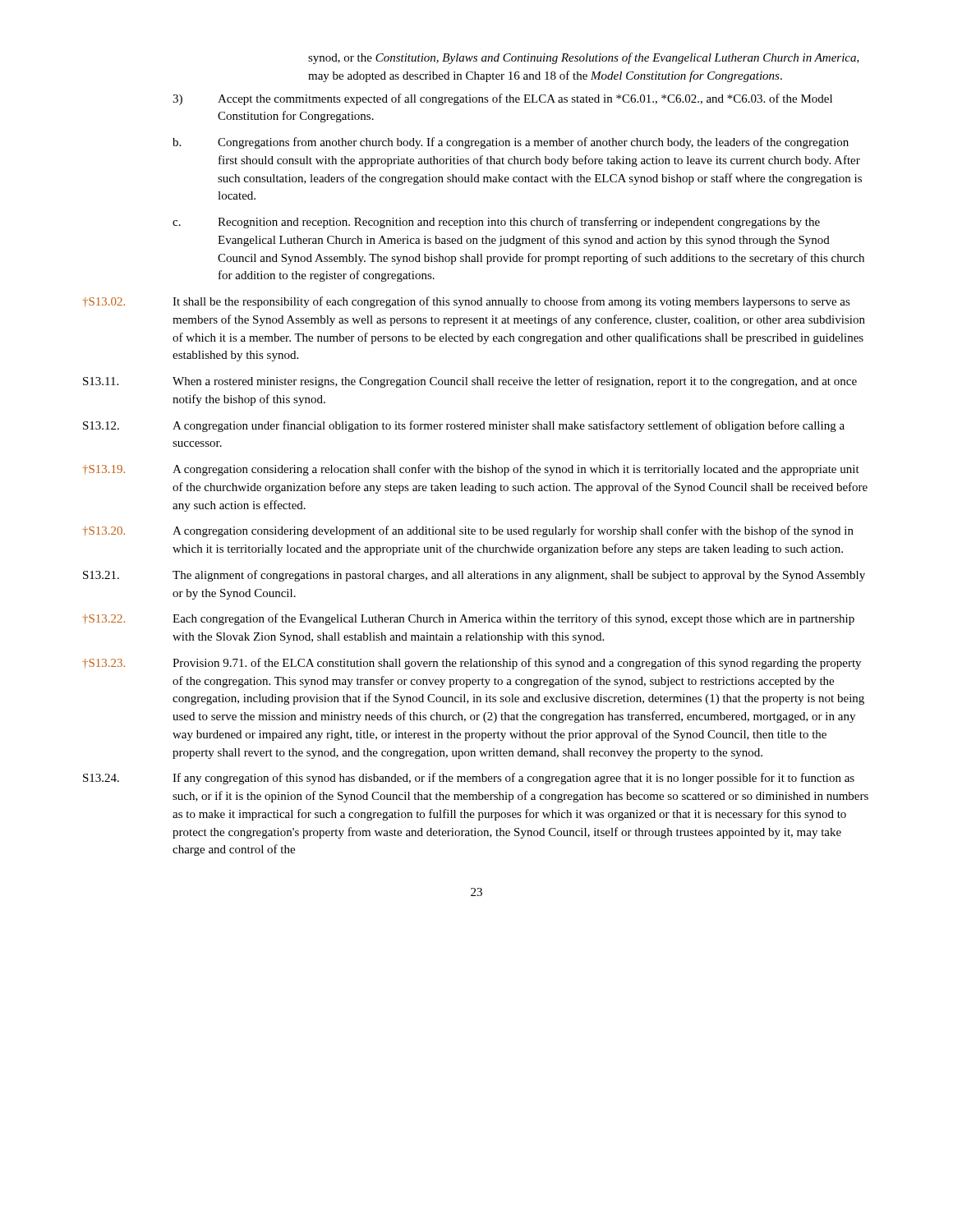This screenshot has height=1232, width=953.
Task: Where is the passage that starts "S13.21. The alignment of"?
Action: click(x=476, y=584)
